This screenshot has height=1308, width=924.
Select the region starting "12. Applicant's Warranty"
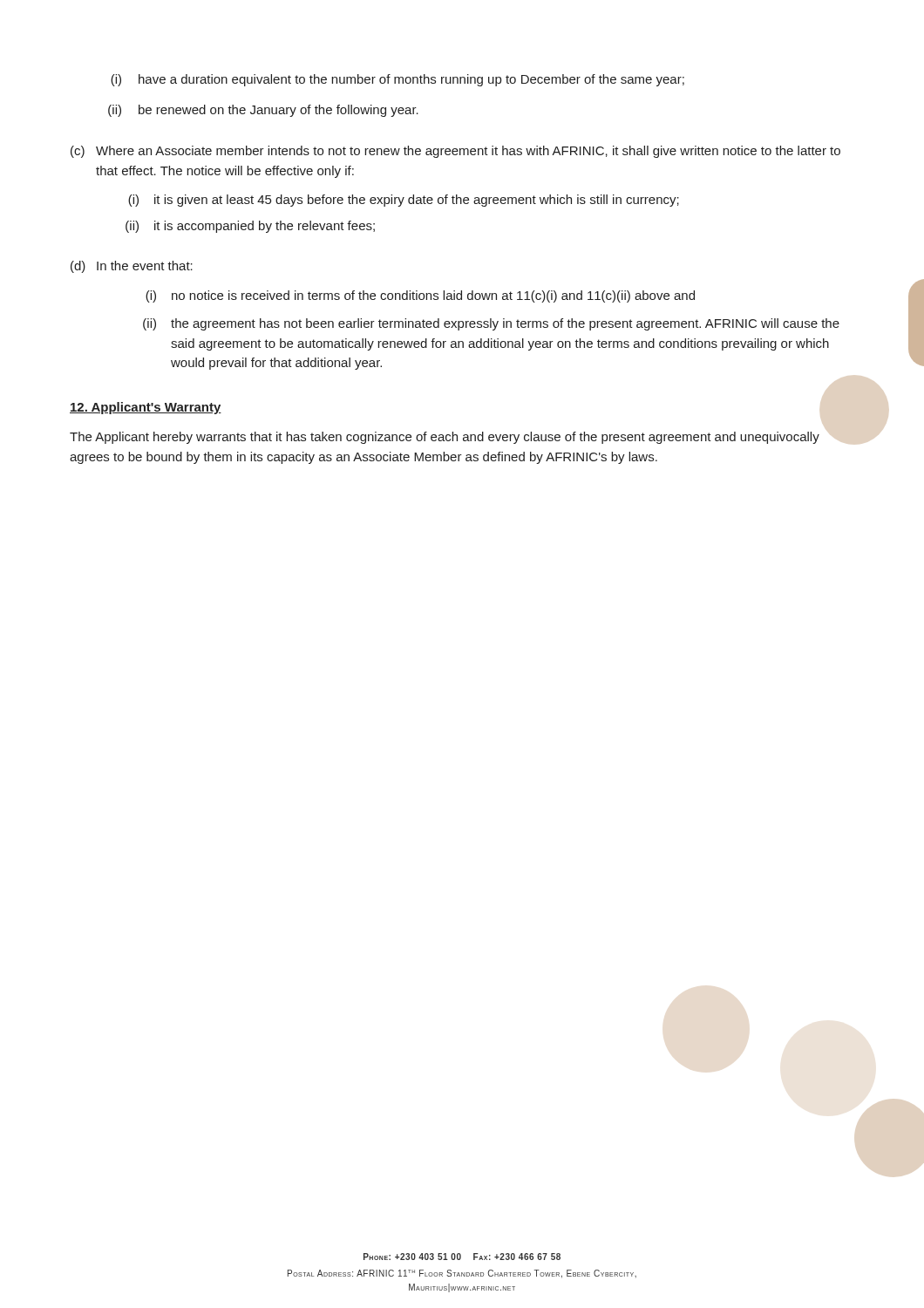145,407
